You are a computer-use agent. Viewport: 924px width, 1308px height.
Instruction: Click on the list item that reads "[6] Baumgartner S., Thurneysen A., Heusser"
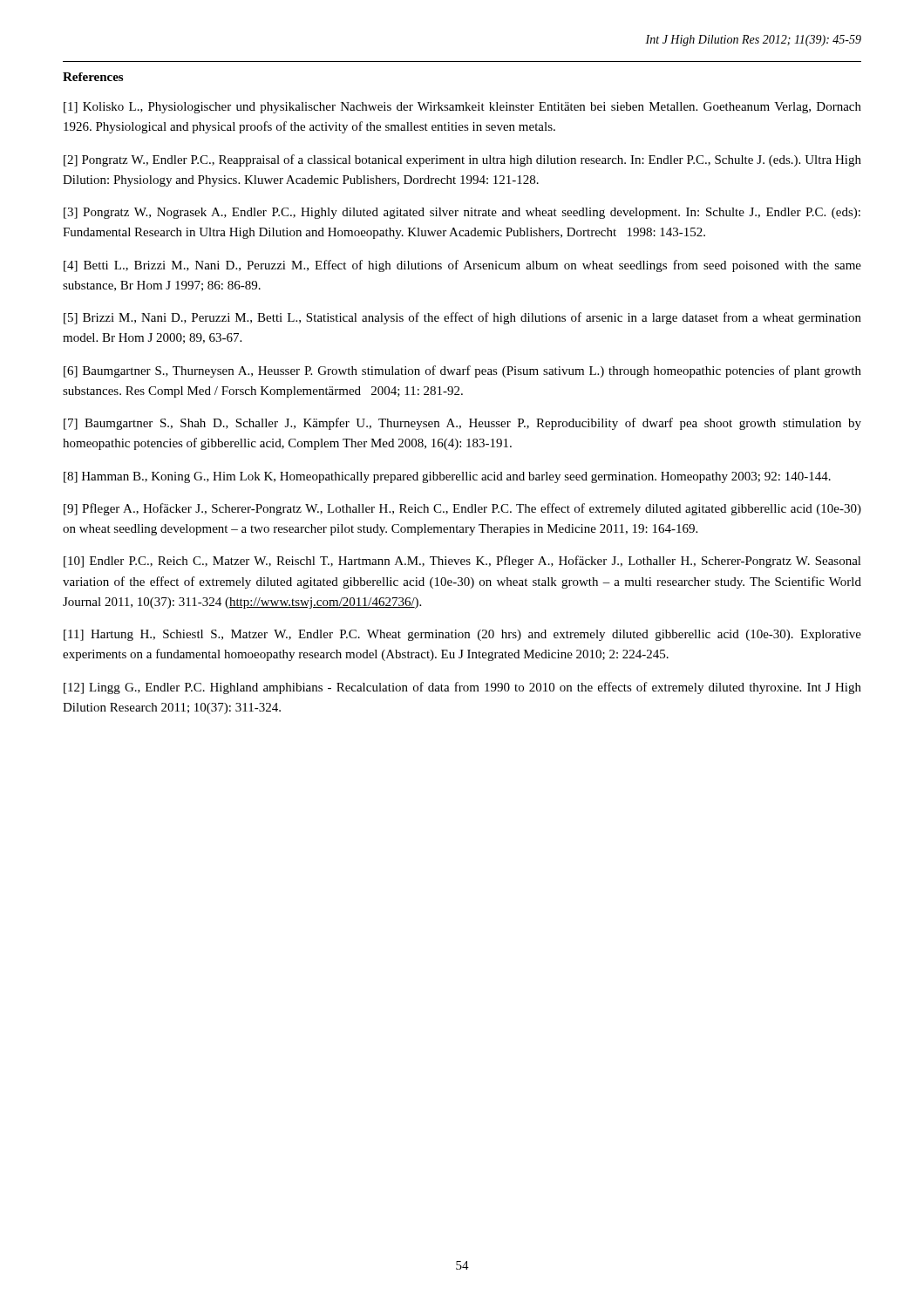click(462, 380)
